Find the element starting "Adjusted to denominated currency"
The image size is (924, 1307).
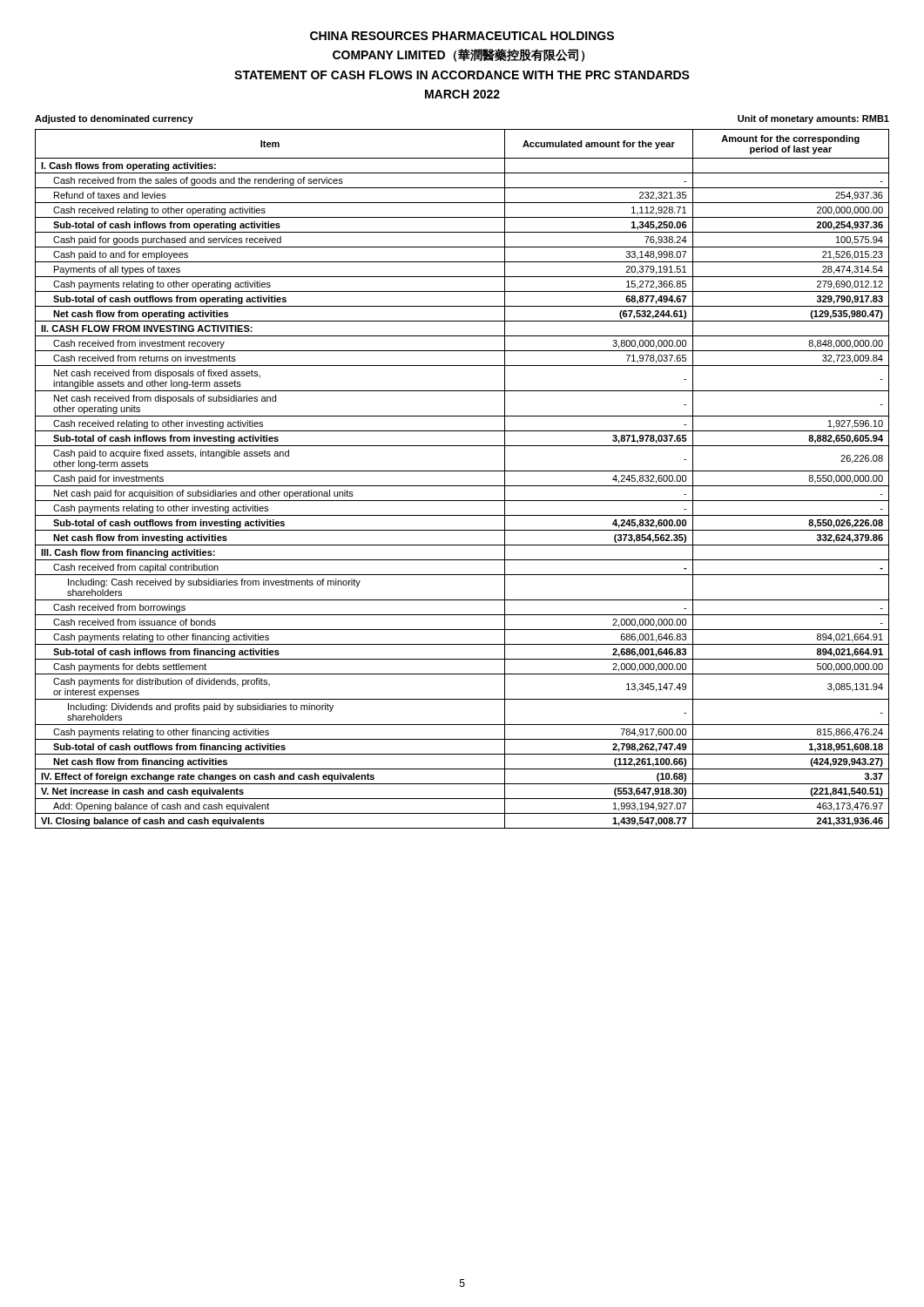point(462,118)
